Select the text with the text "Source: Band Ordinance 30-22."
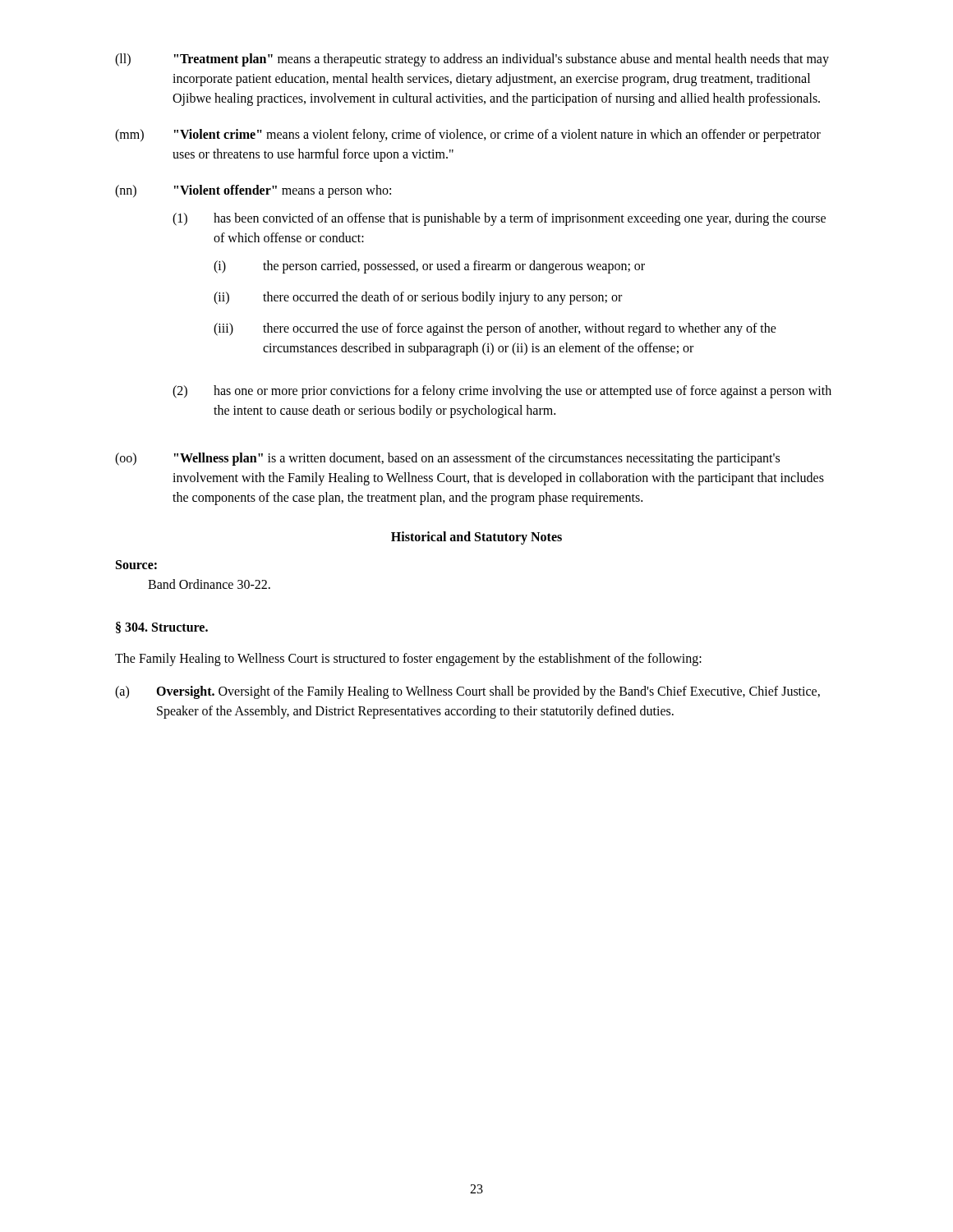The image size is (953, 1232). 193,576
